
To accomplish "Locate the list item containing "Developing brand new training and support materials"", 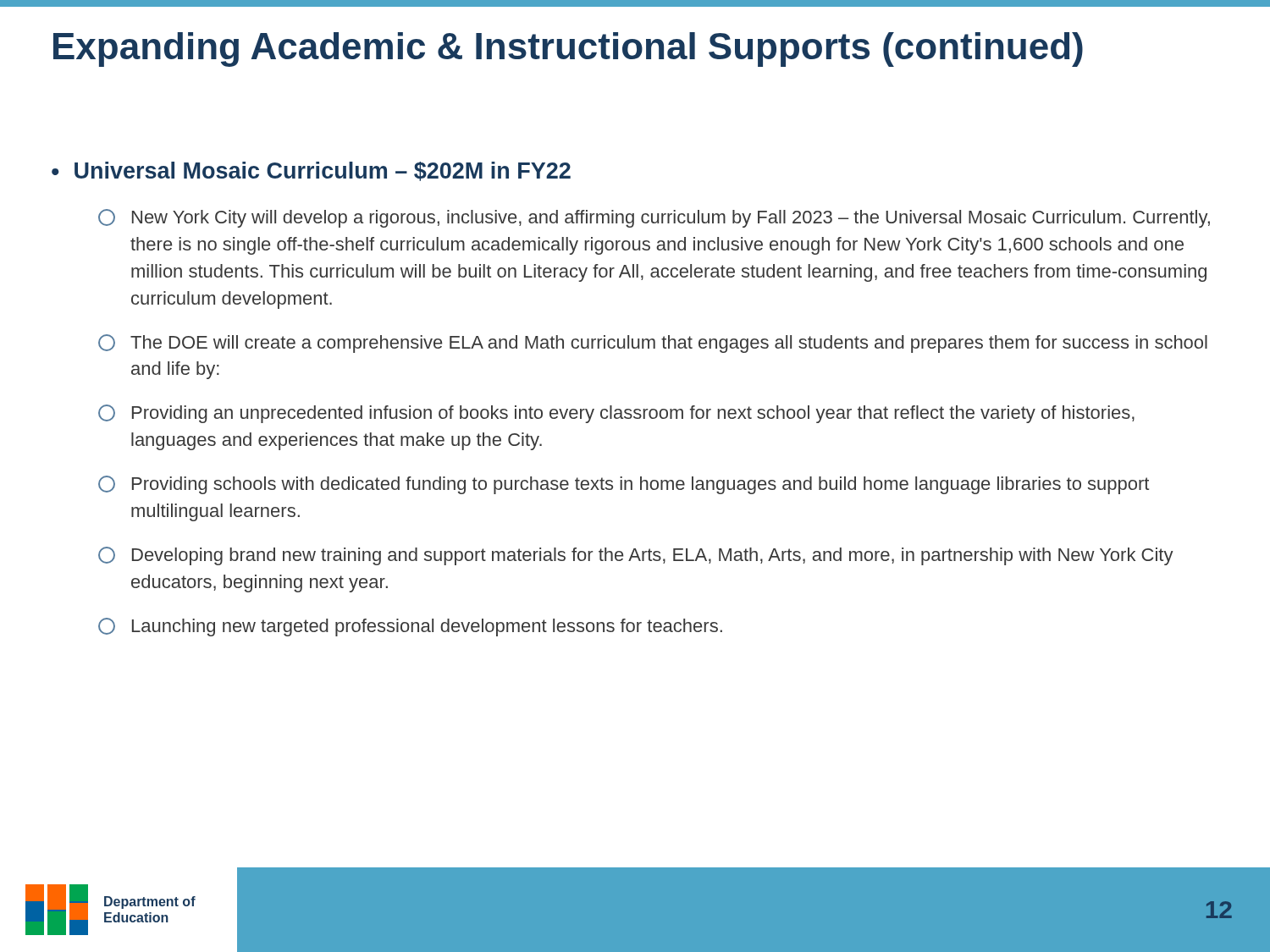I will tap(659, 568).
